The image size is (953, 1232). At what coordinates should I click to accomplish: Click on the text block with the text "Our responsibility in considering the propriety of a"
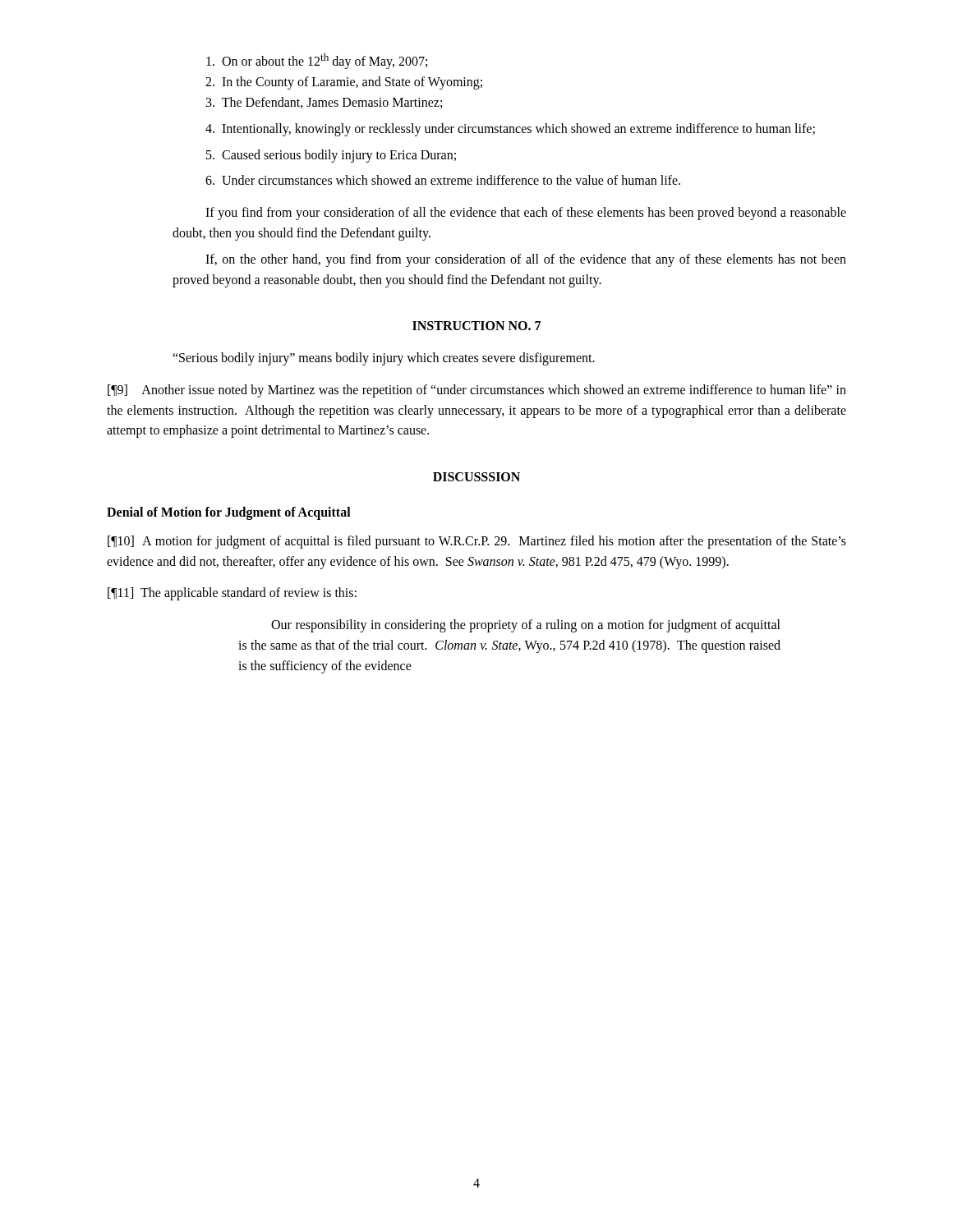click(x=509, y=646)
